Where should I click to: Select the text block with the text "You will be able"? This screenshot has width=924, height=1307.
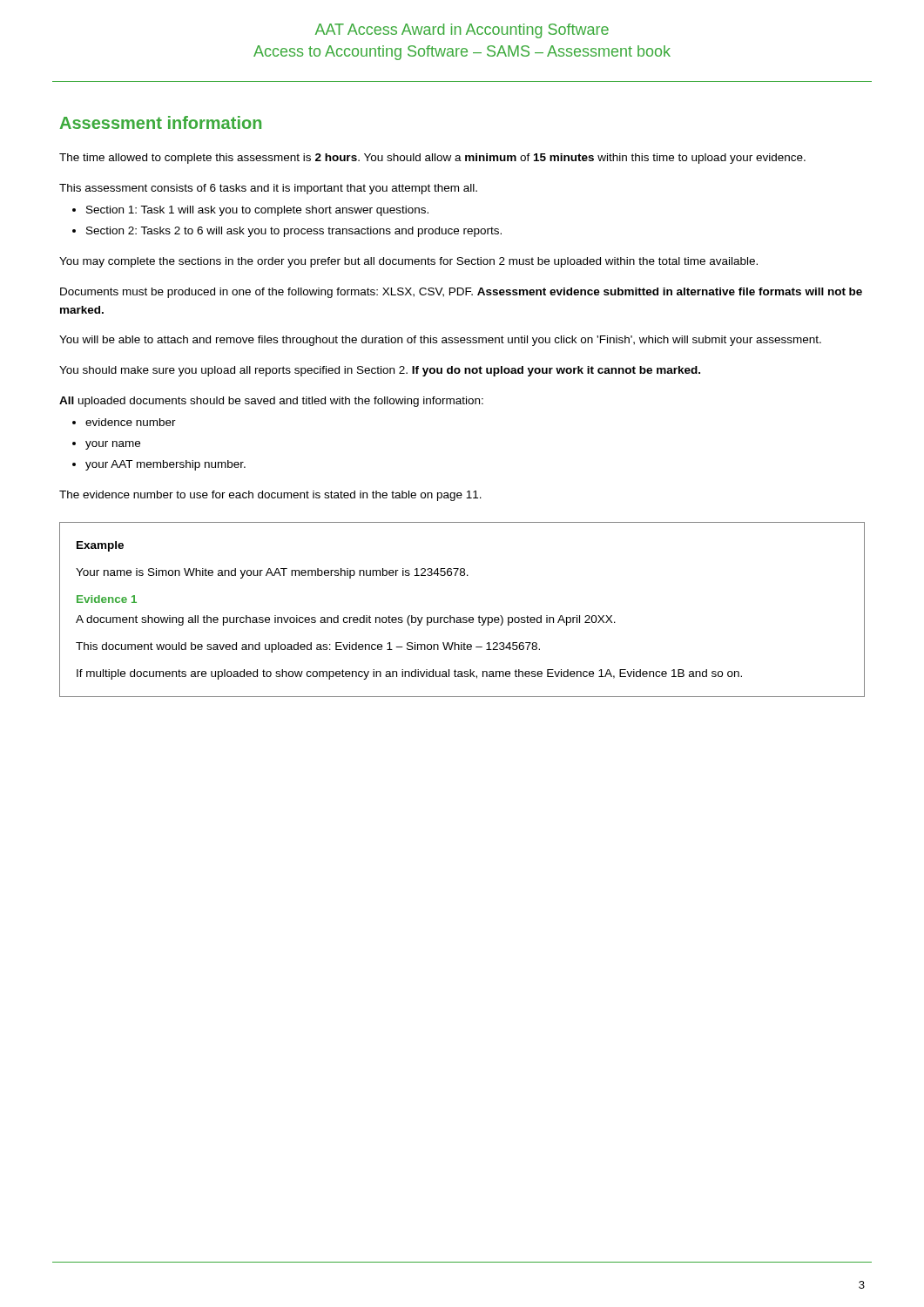point(441,340)
